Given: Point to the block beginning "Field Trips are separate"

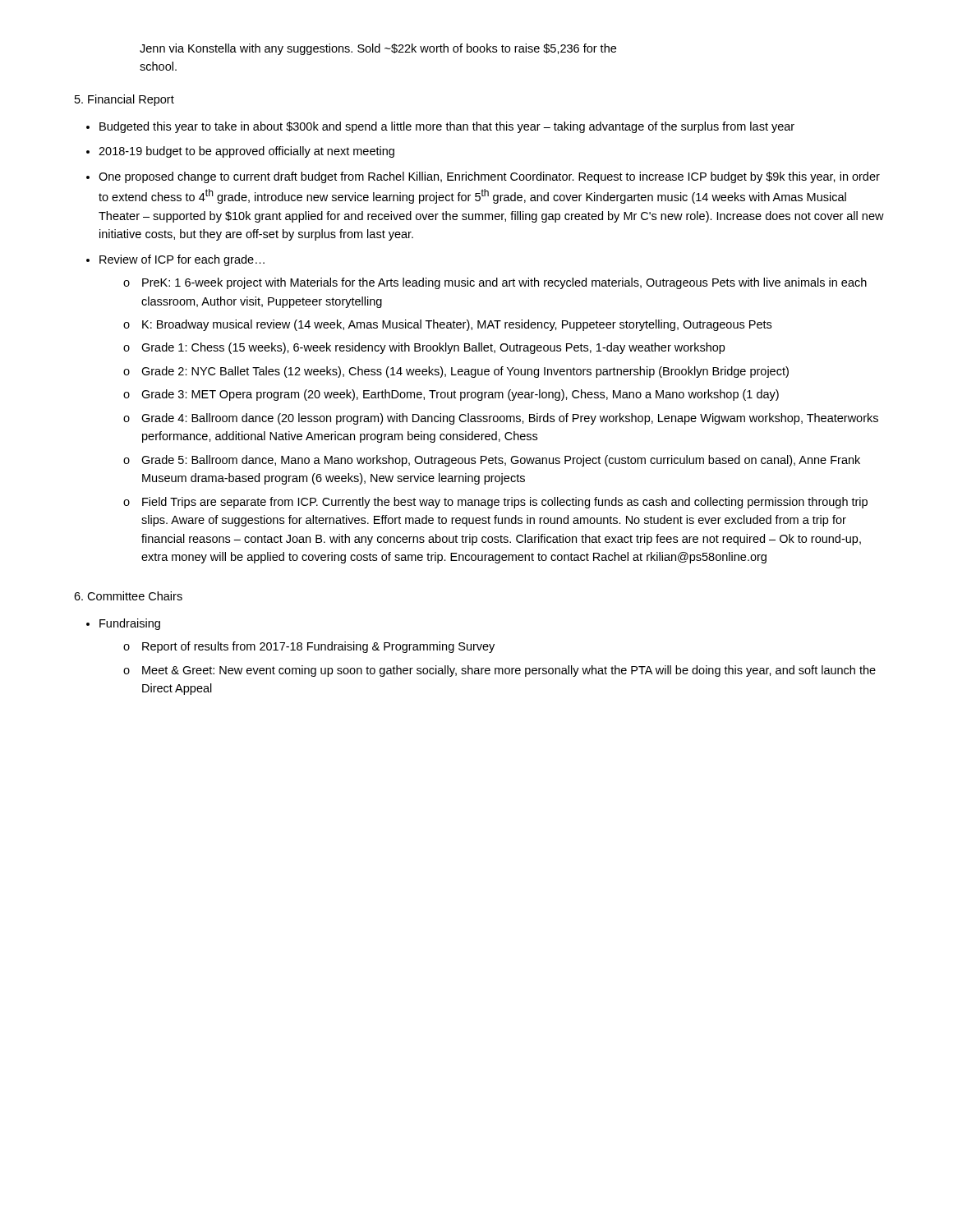Looking at the screenshot, I should pos(505,529).
